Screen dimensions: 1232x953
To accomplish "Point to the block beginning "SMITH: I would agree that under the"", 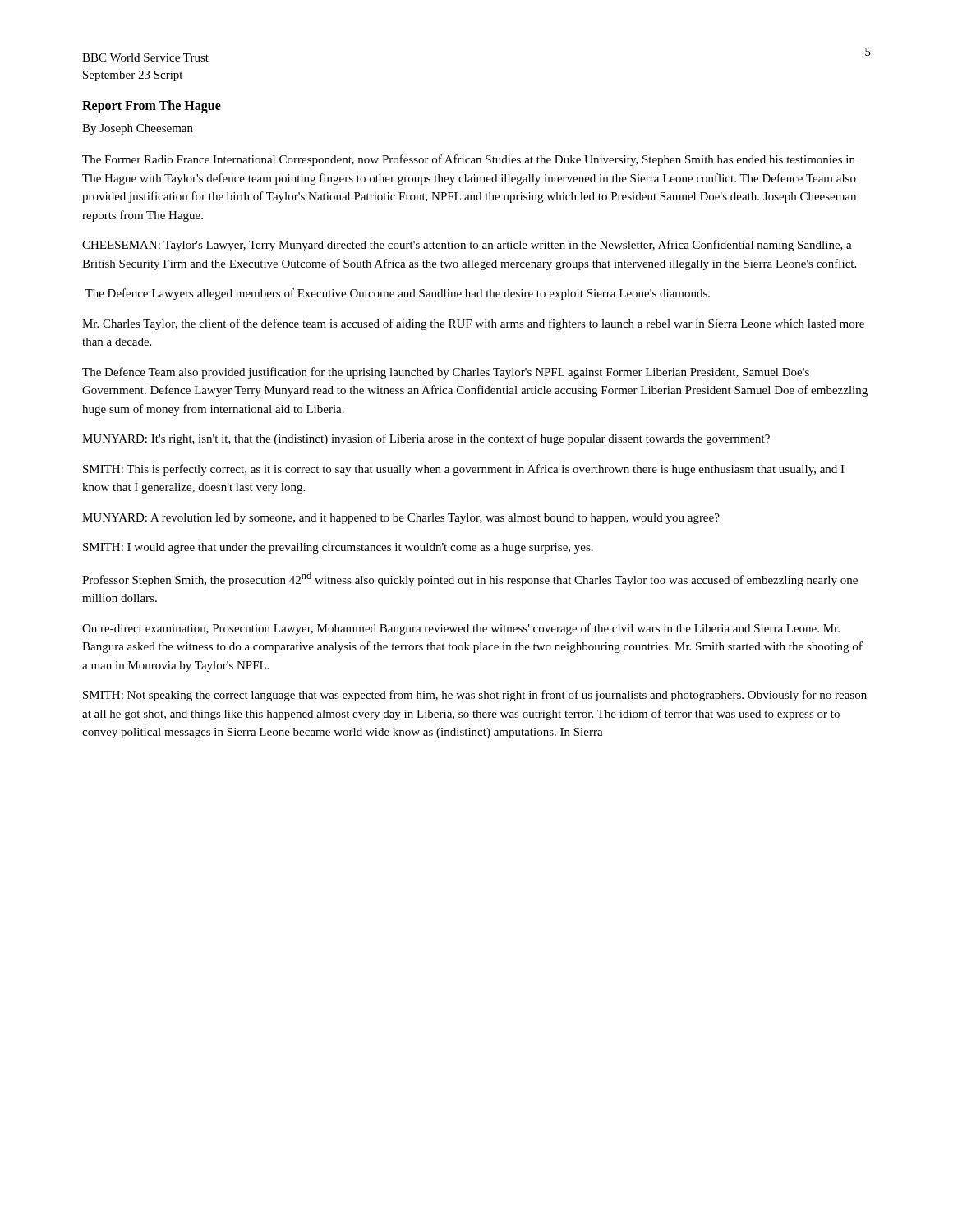I will pos(338,547).
